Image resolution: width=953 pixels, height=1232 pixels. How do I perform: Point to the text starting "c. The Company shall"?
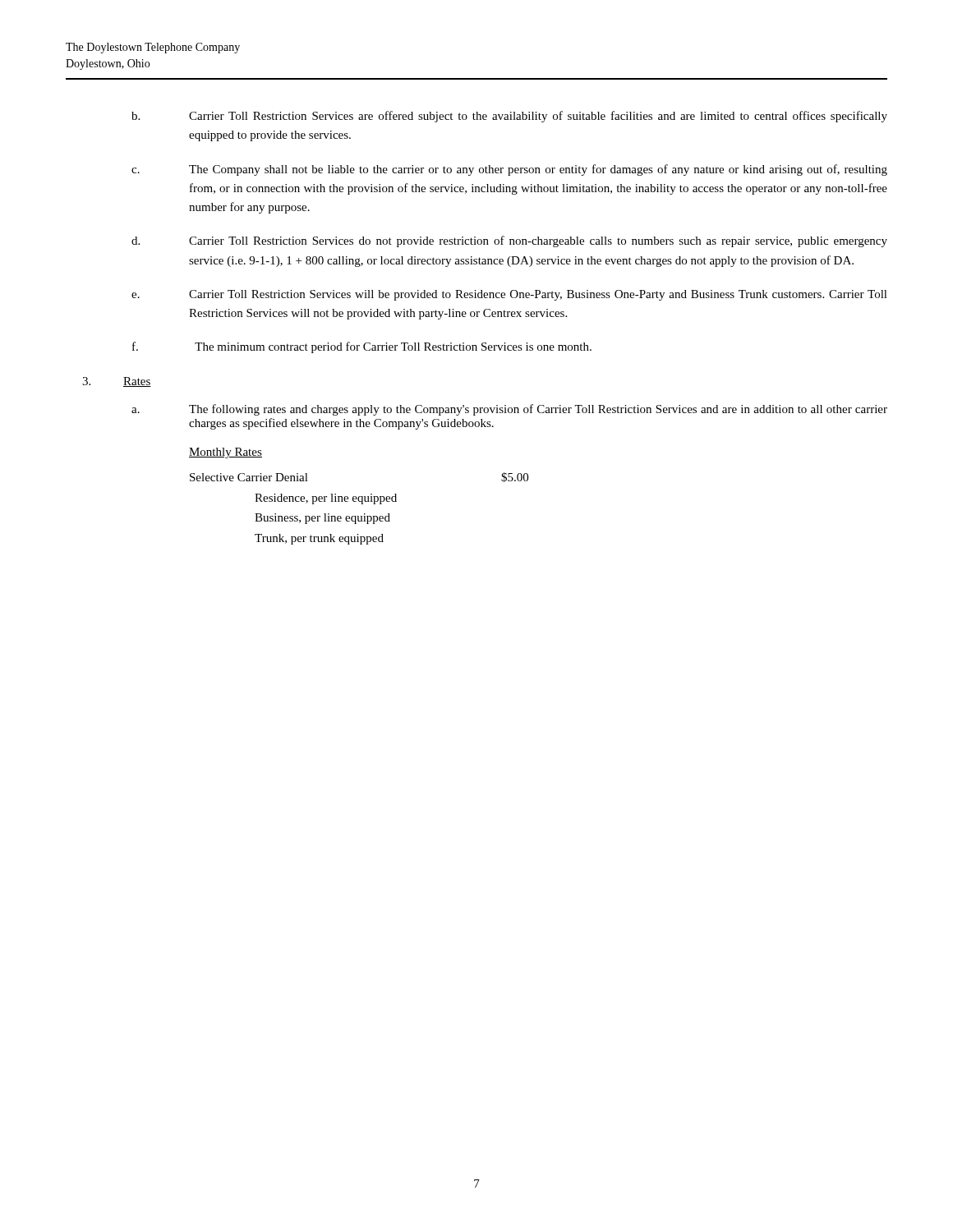(x=476, y=188)
